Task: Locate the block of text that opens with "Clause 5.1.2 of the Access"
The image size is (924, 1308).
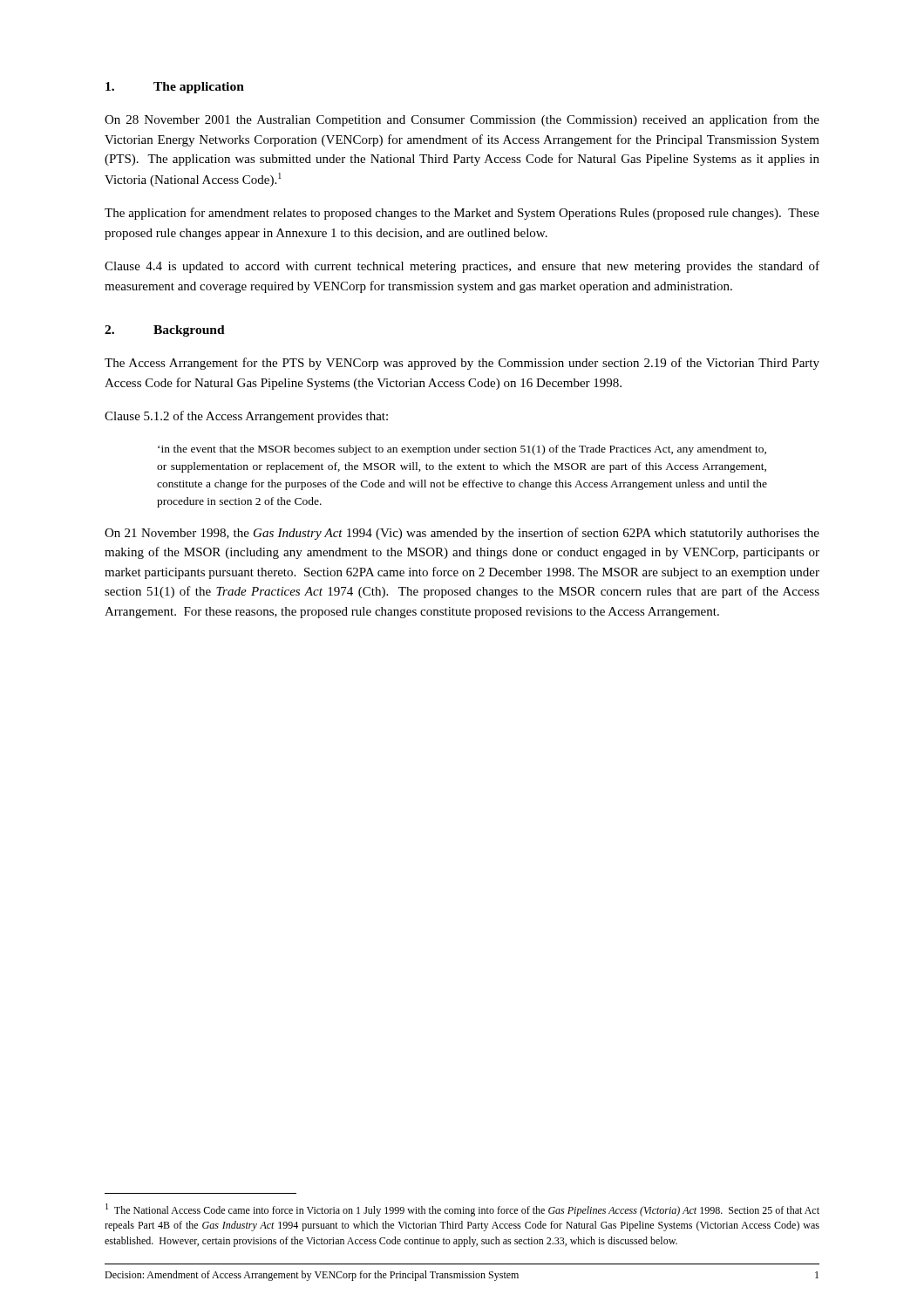Action: (246, 417)
